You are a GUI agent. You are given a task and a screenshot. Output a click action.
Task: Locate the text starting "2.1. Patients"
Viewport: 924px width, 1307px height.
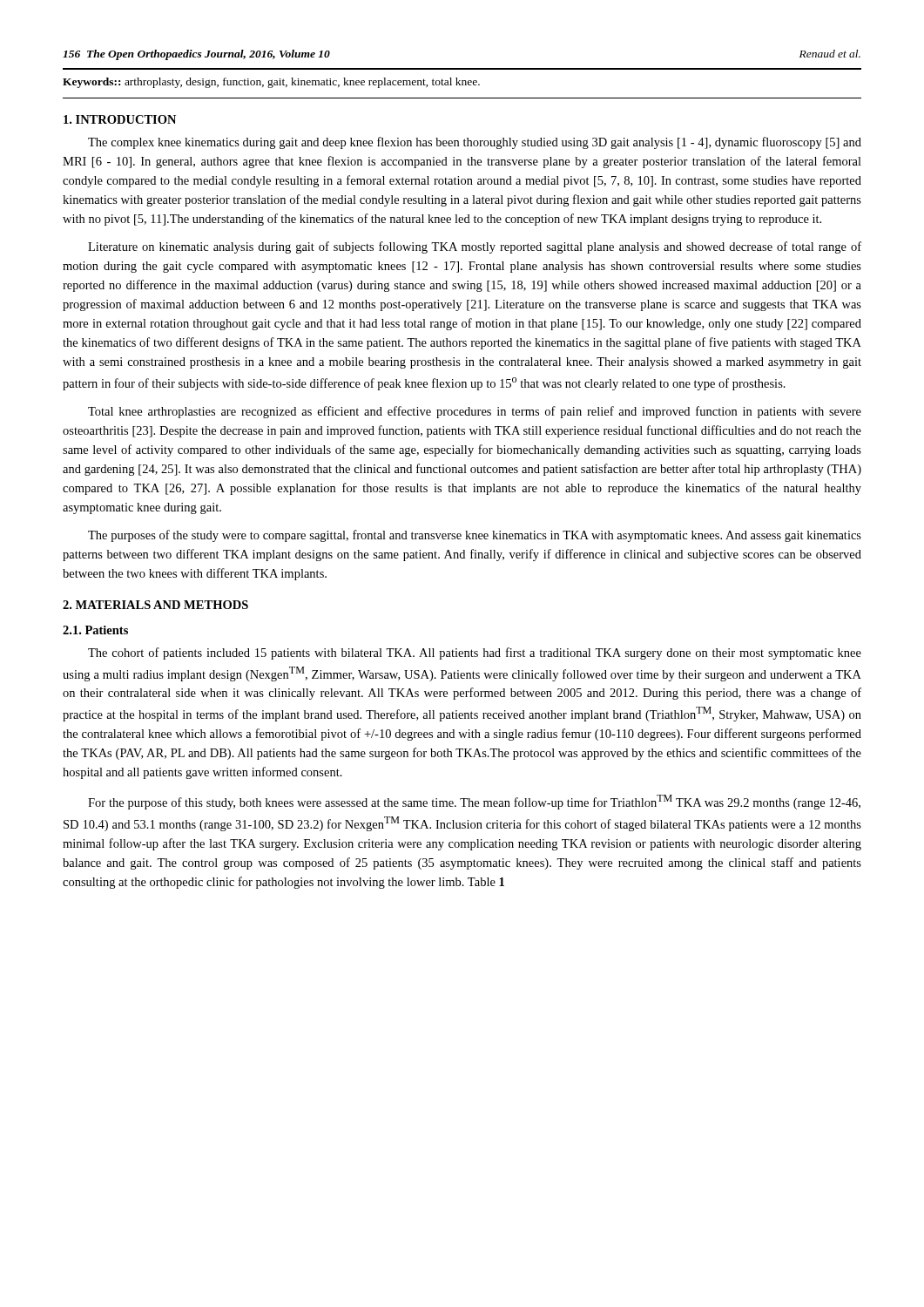[x=95, y=630]
